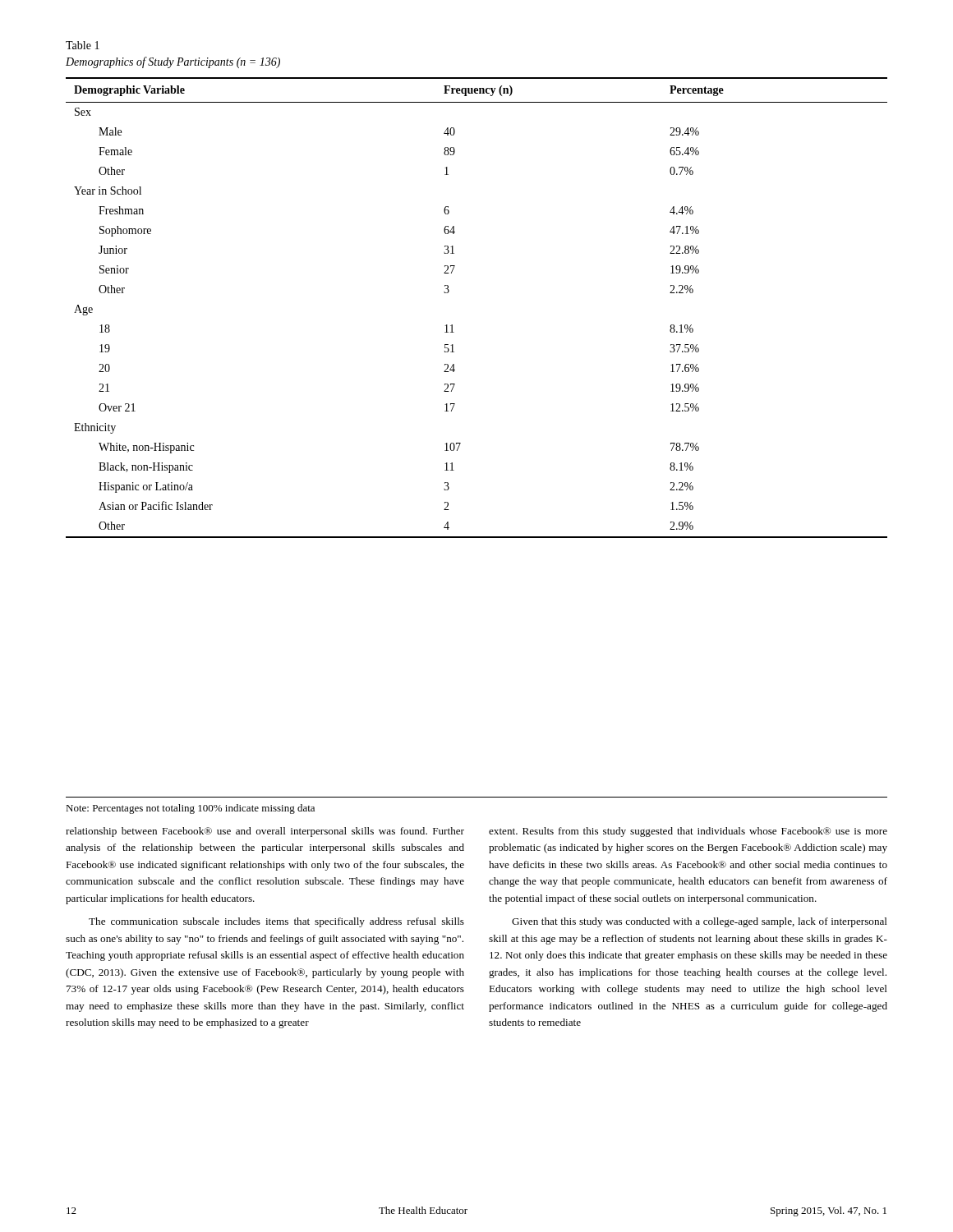
Task: Locate the text starting "Note: Percentages not totaling 100% indicate missing data"
Action: pos(190,808)
